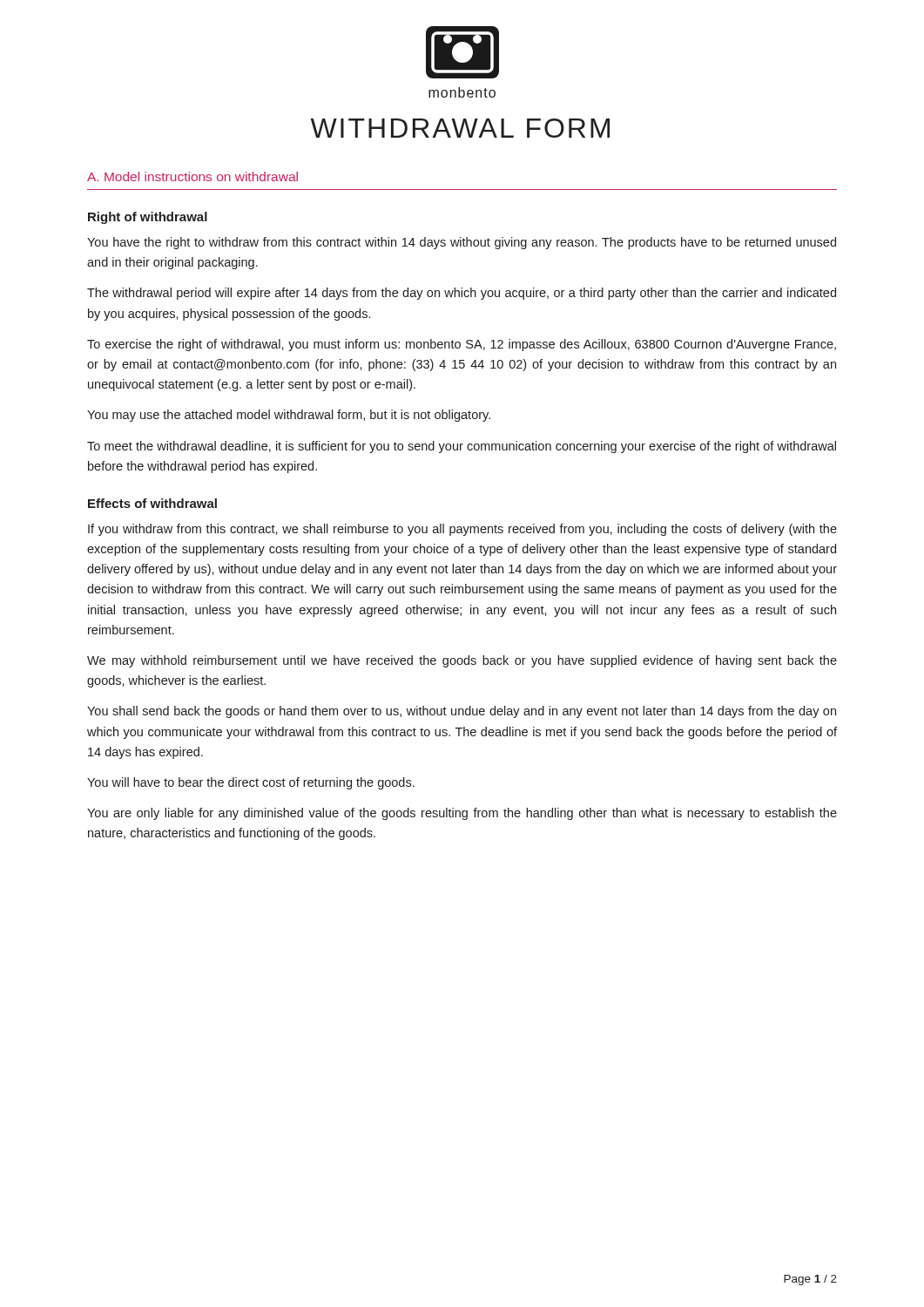The height and width of the screenshot is (1307, 924).
Task: Select the block starting "You are only liable for any diminished"
Action: (462, 823)
